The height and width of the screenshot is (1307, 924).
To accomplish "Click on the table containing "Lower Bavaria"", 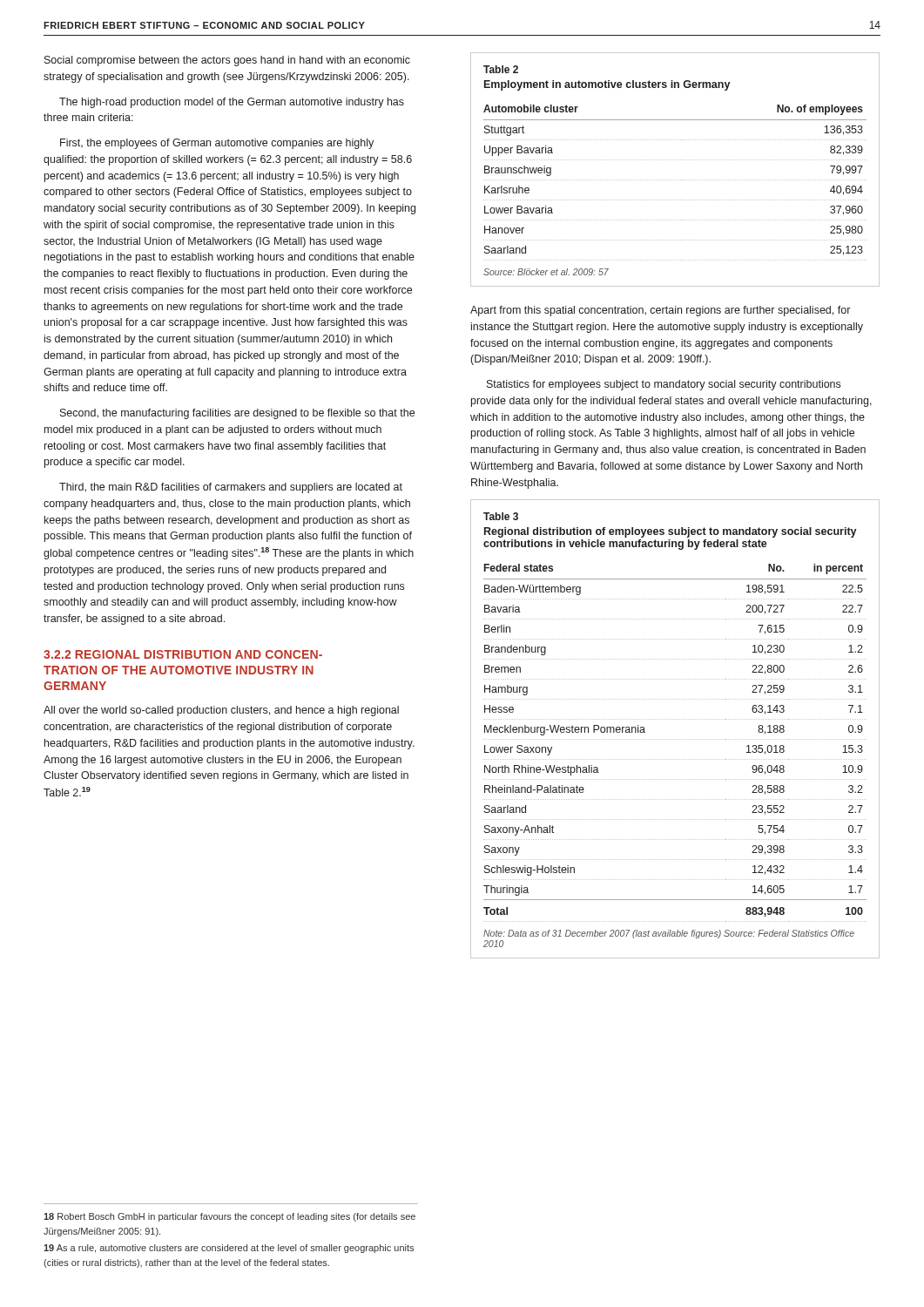I will coord(675,169).
